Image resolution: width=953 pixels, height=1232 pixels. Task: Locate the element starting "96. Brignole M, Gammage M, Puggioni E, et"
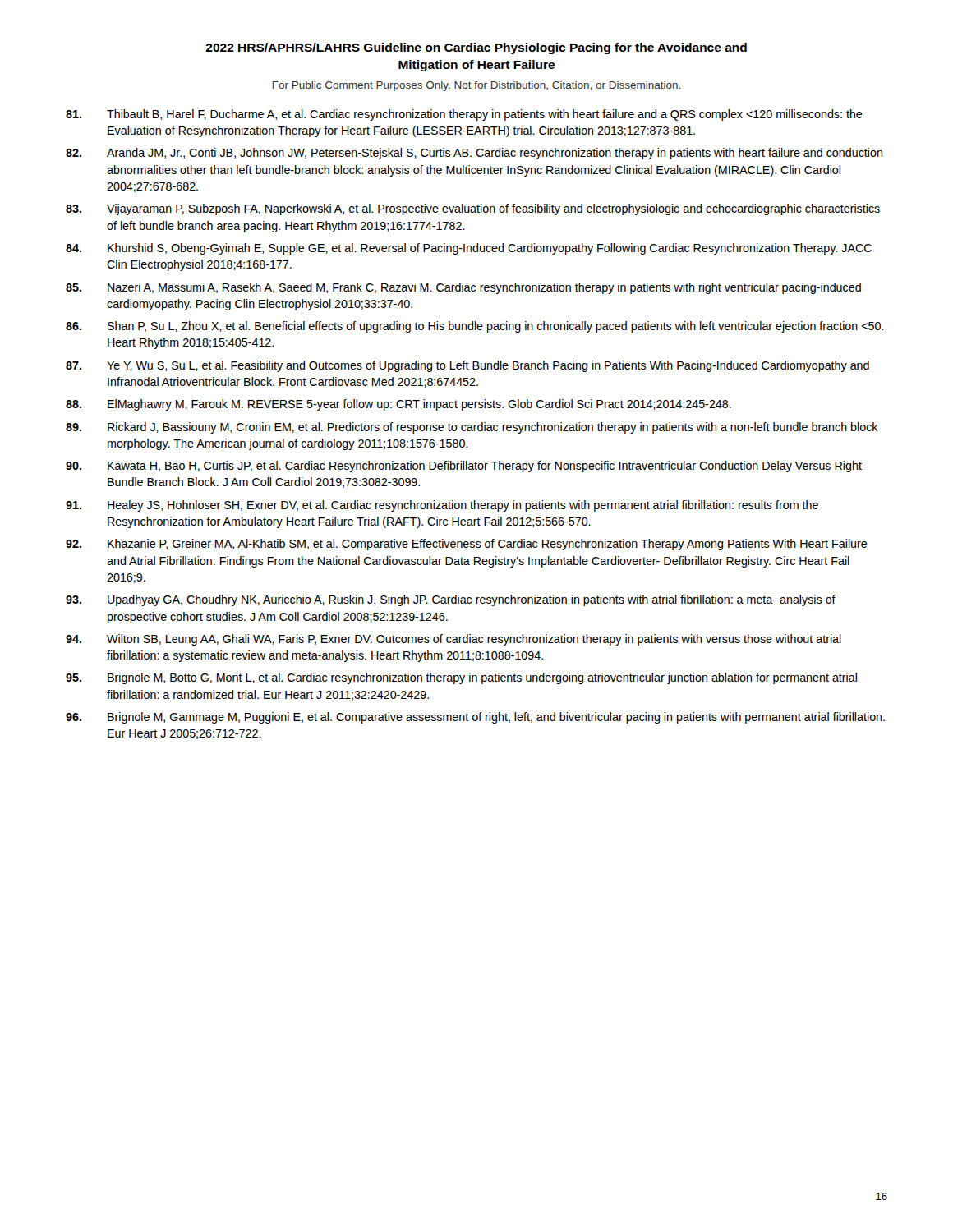coord(476,726)
